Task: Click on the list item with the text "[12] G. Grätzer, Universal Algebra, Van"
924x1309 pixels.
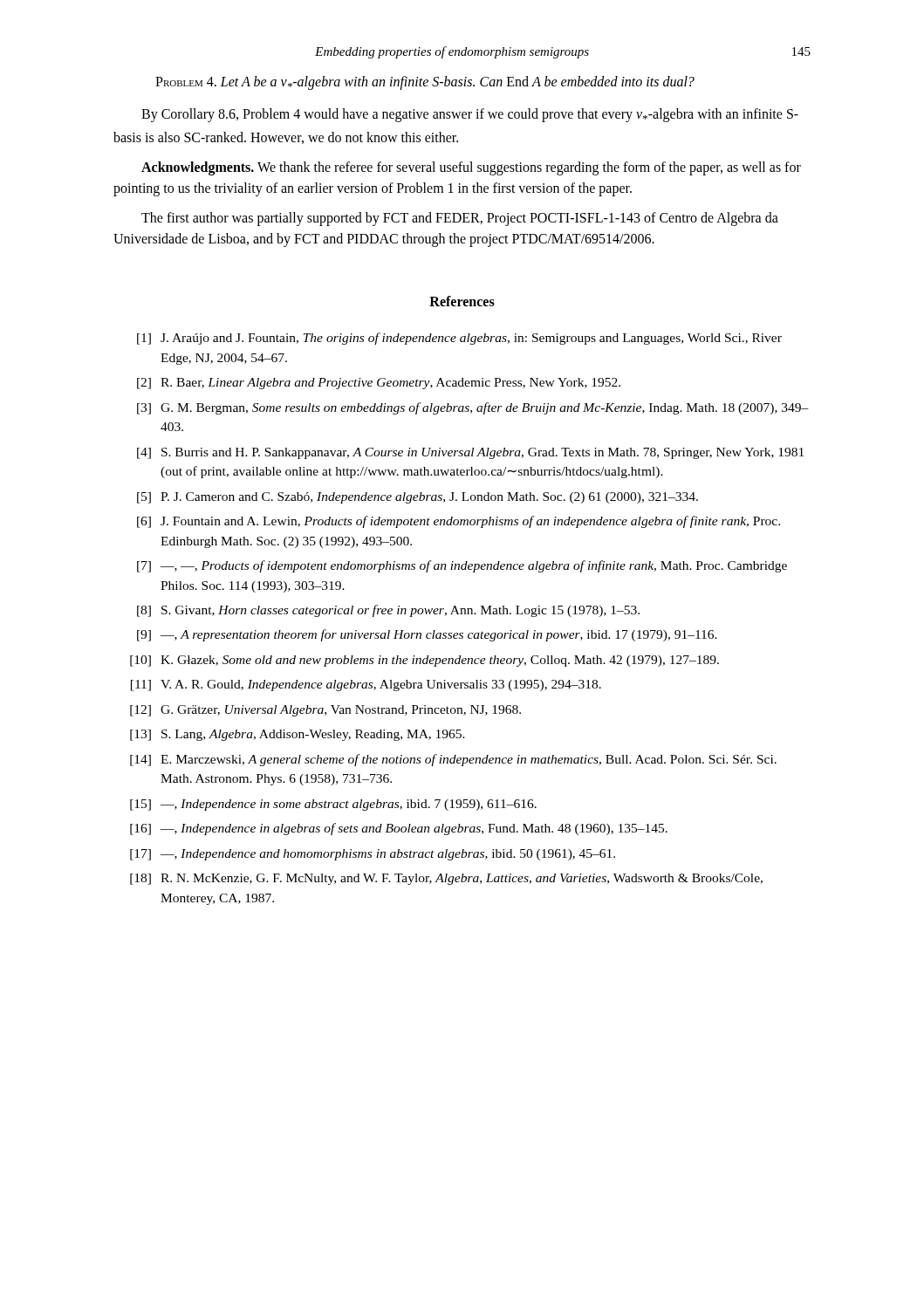Action: (462, 710)
